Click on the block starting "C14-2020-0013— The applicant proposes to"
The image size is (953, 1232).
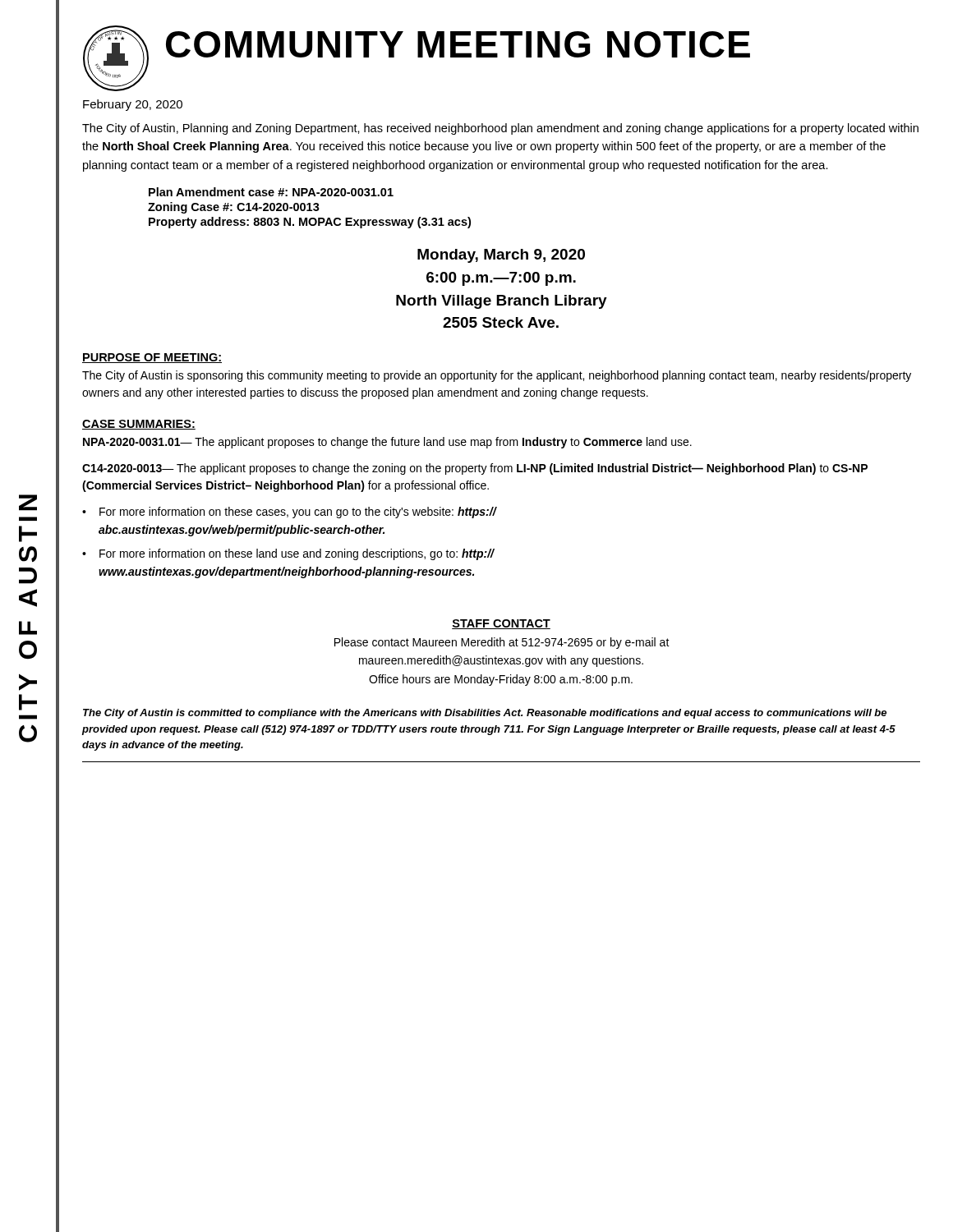click(475, 477)
